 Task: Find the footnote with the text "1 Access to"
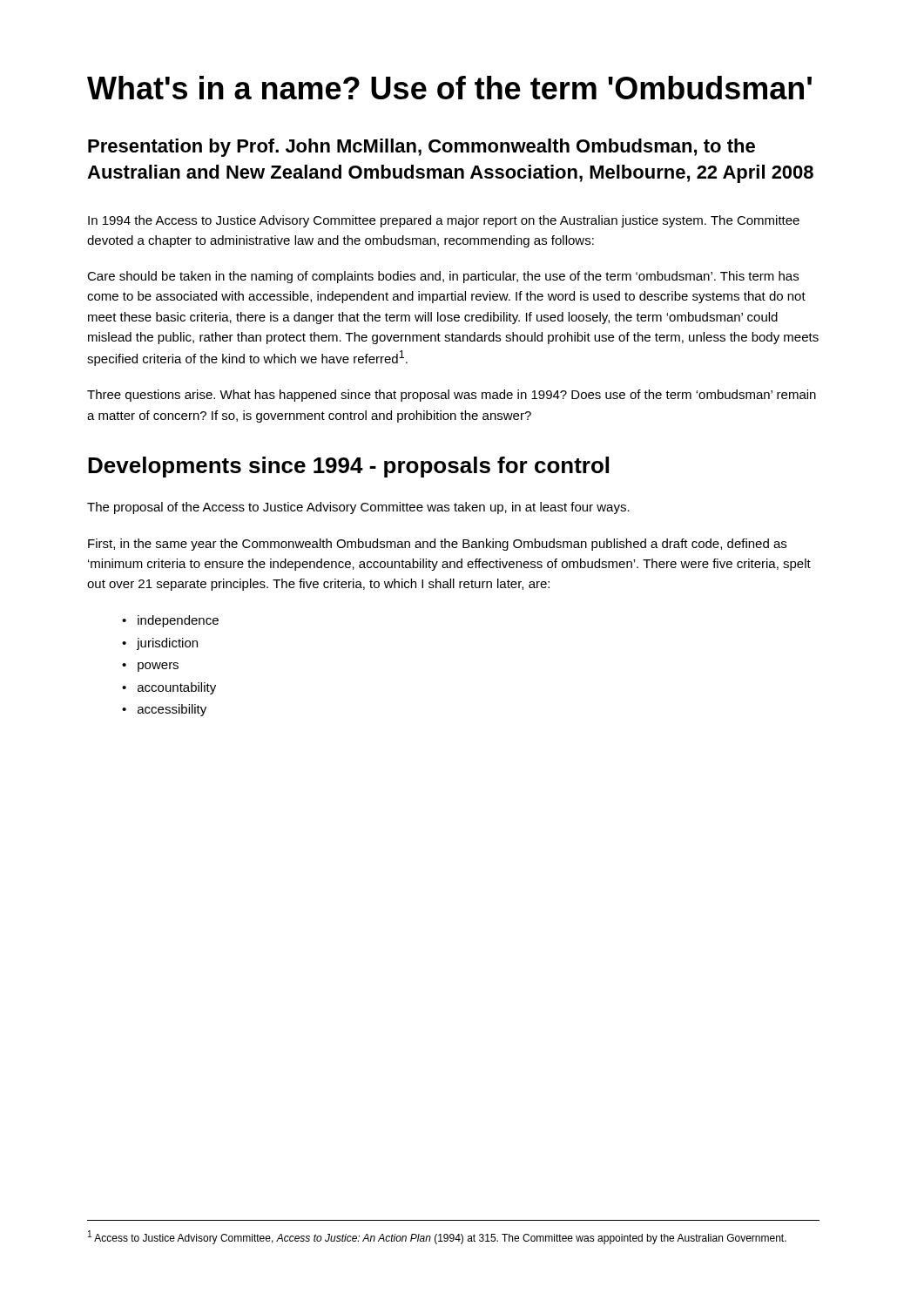click(x=453, y=1237)
